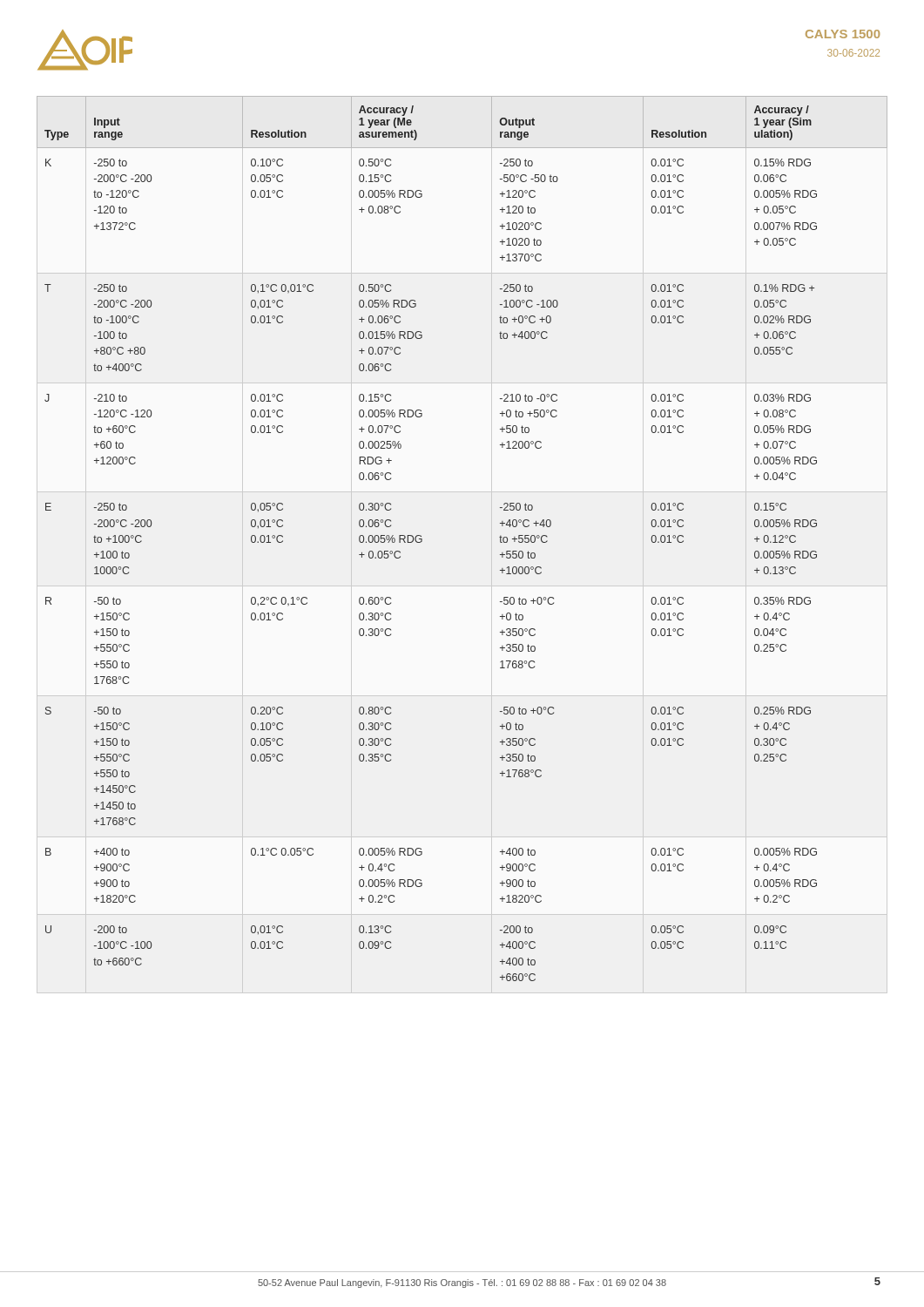
Task: Select the logo
Action: coord(84,52)
